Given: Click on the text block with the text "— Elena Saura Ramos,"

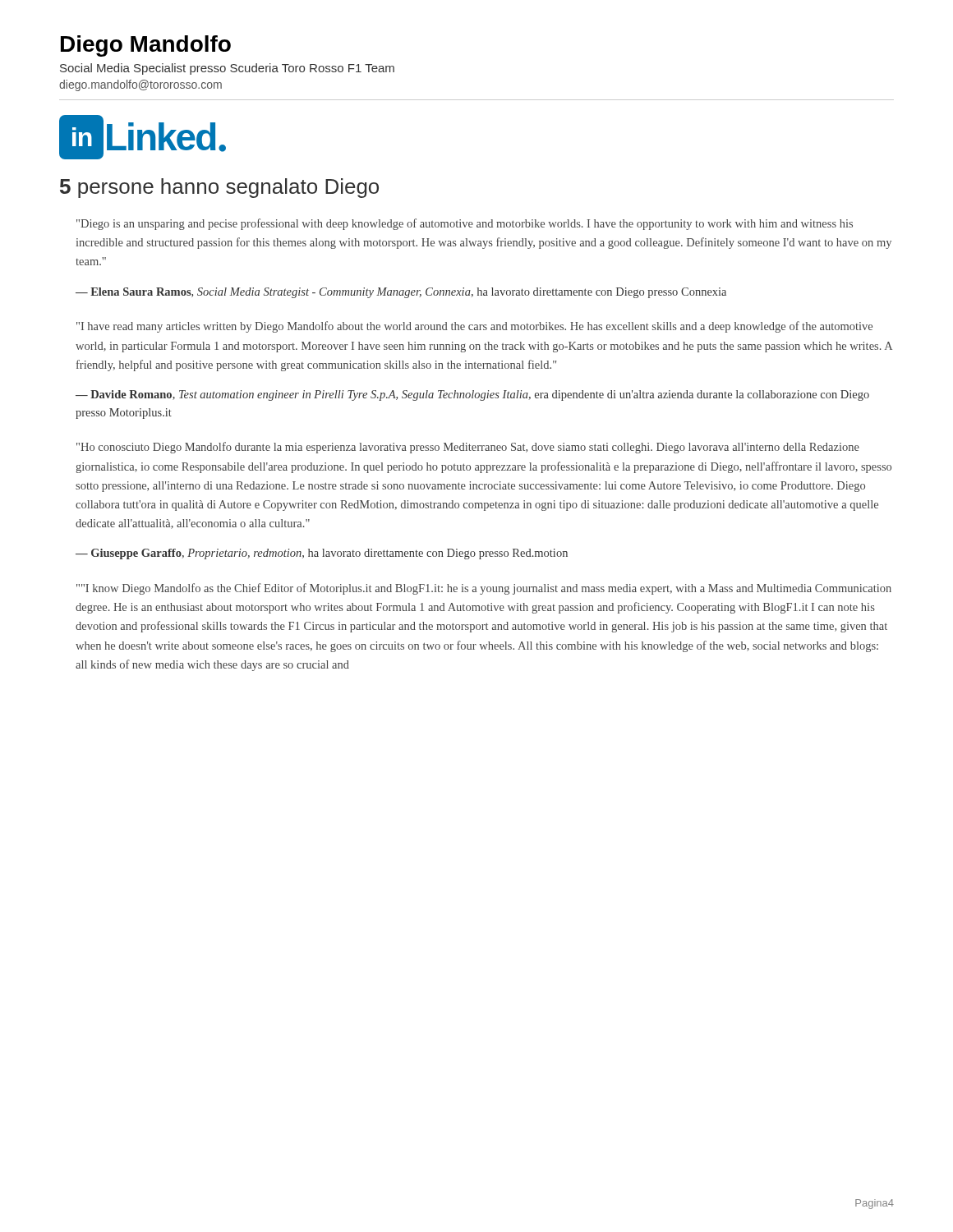Looking at the screenshot, I should 476,292.
